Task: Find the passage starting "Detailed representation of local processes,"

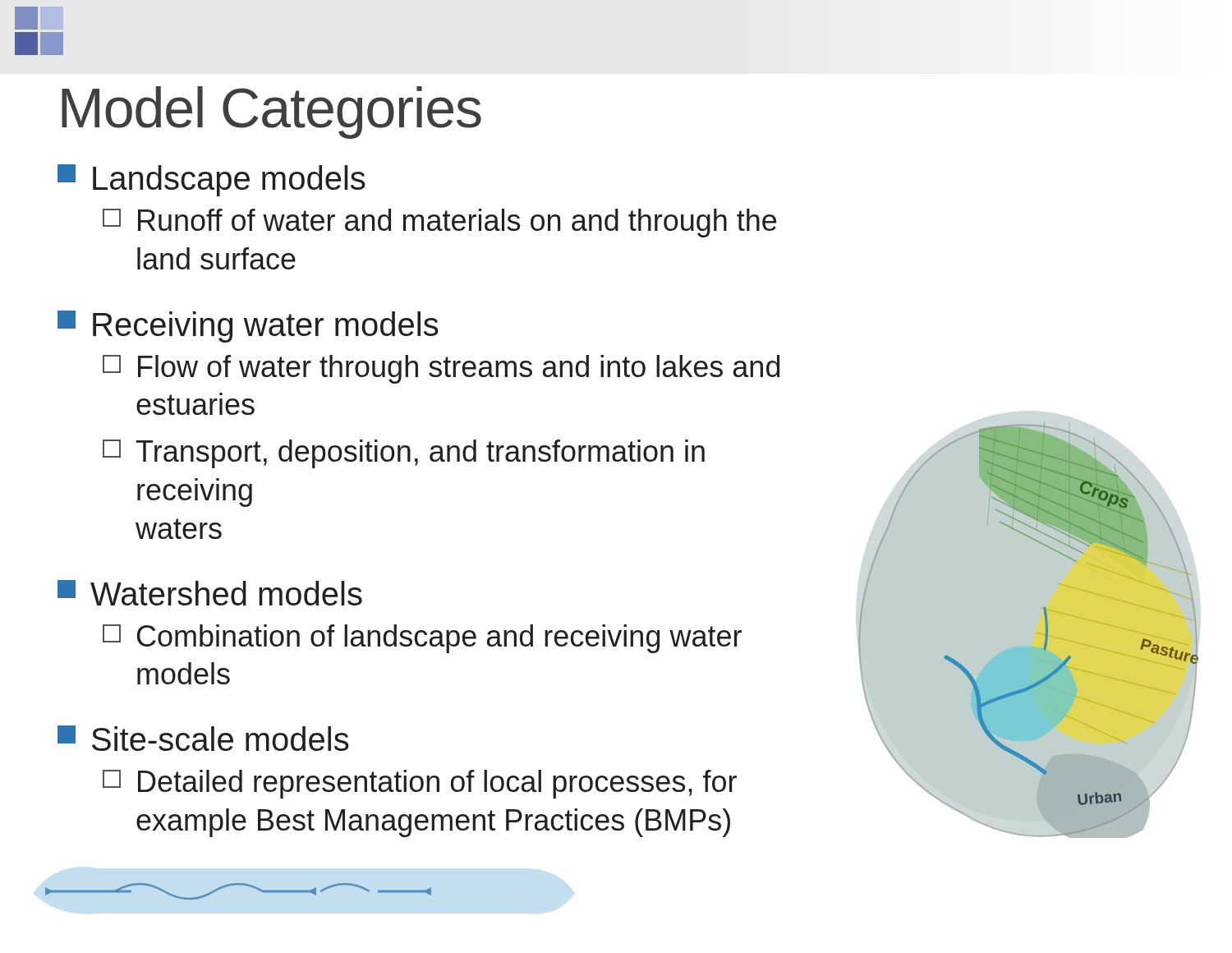Action: click(420, 802)
